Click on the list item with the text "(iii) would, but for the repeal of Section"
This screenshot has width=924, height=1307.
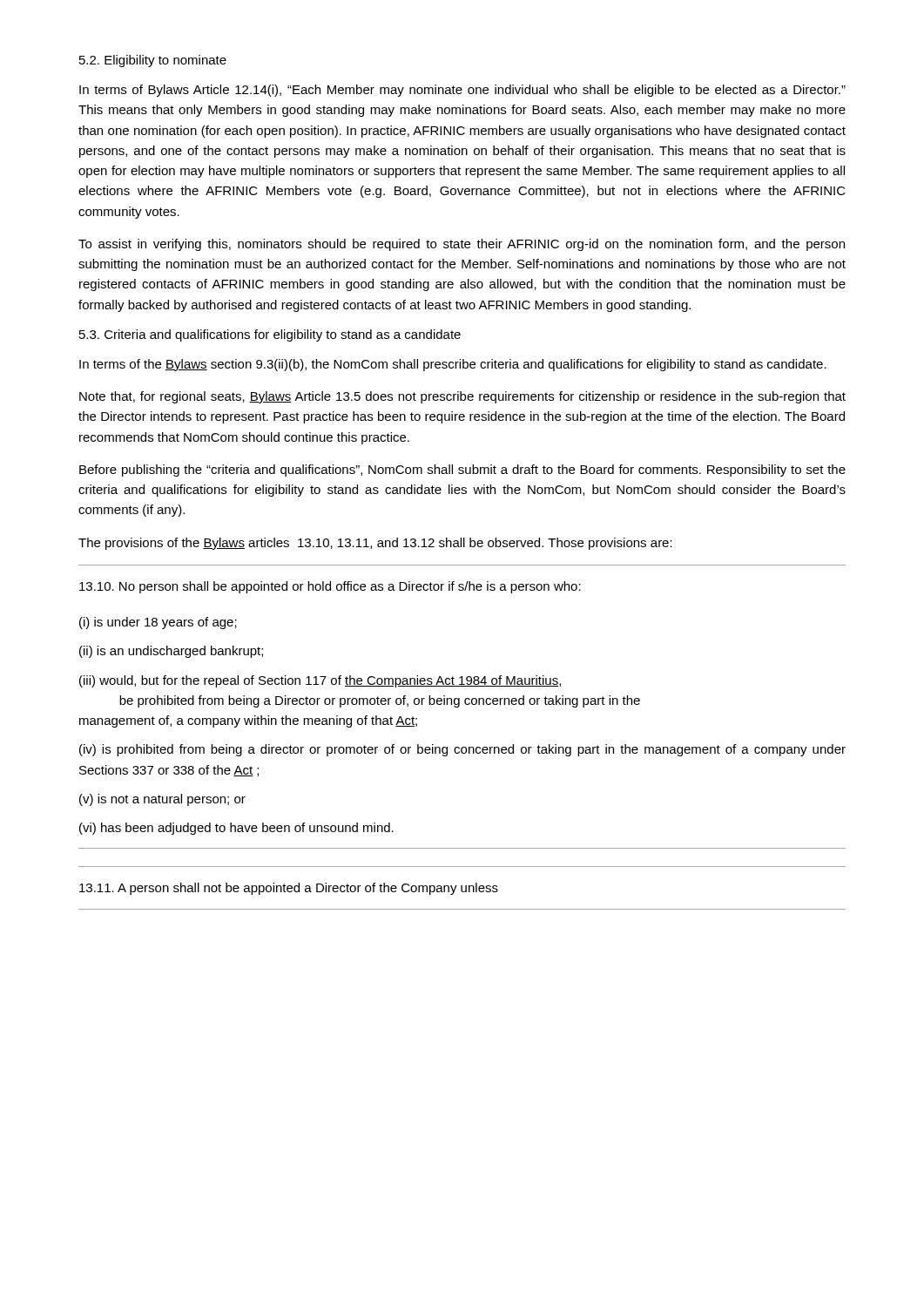tap(359, 700)
